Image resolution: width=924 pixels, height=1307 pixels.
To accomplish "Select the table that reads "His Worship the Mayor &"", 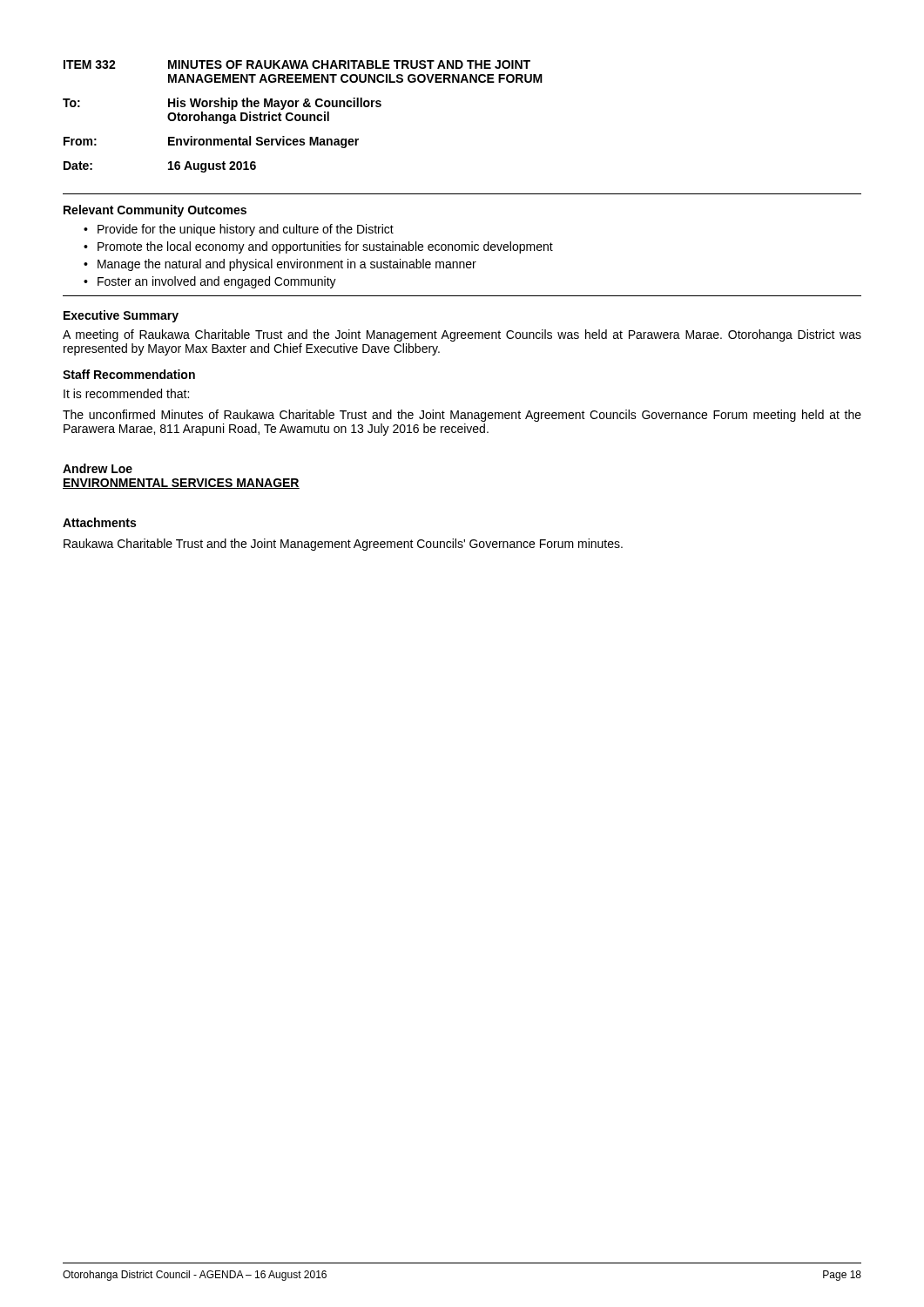I will (x=462, y=115).
